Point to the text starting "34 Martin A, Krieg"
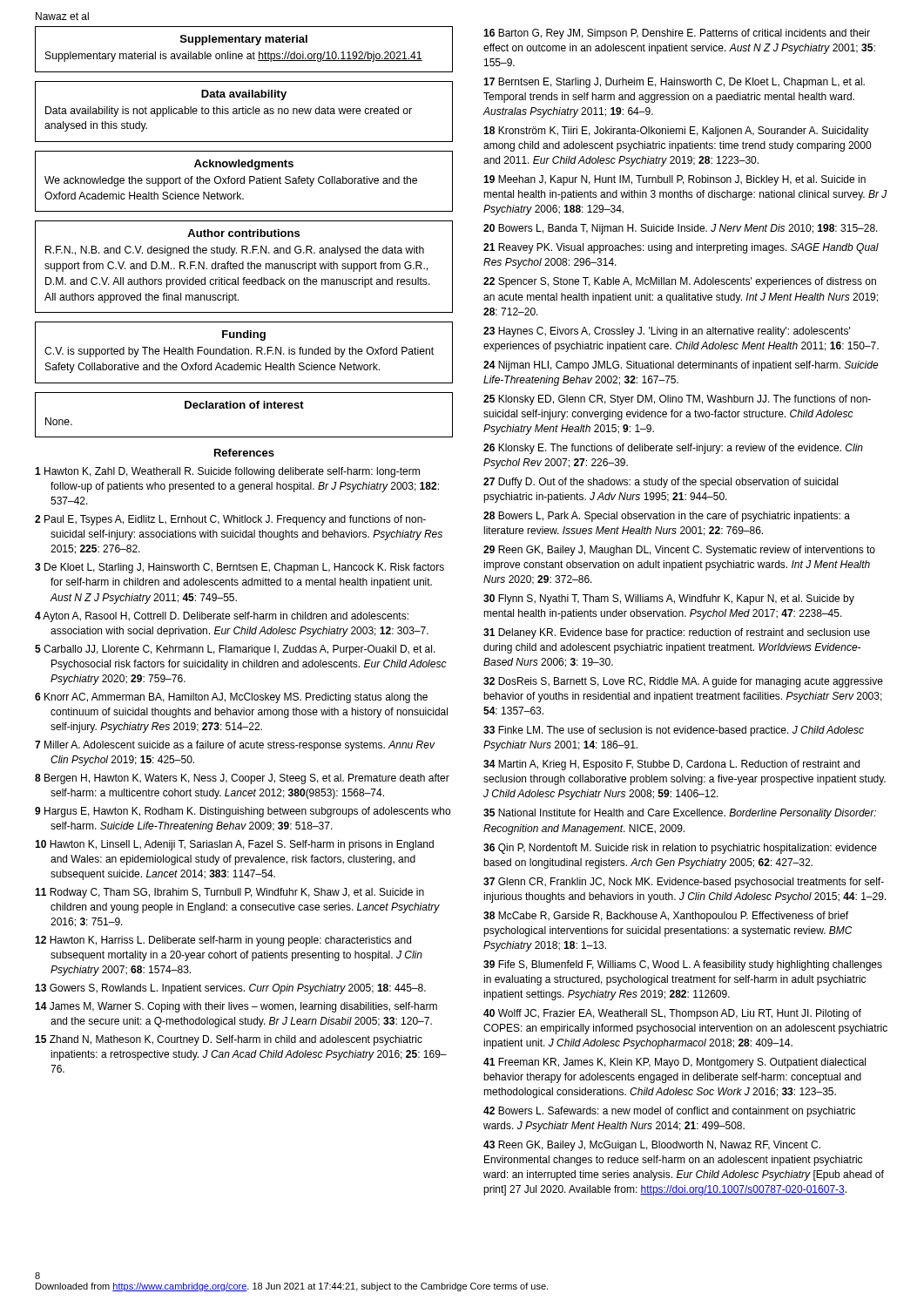Viewport: 924px width, 1307px height. pyautogui.click(x=685, y=779)
